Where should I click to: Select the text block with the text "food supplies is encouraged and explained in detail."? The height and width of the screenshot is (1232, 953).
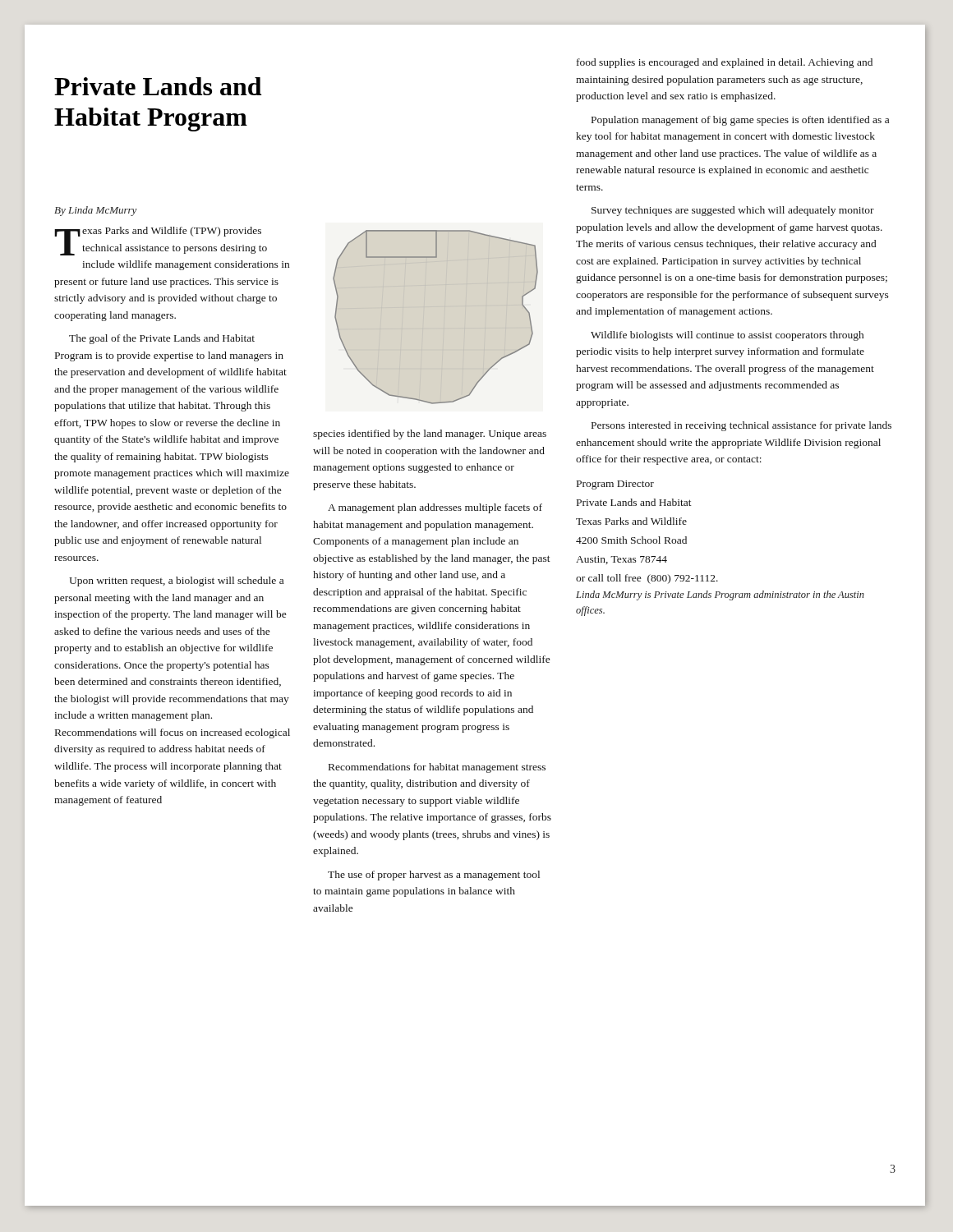point(735,337)
